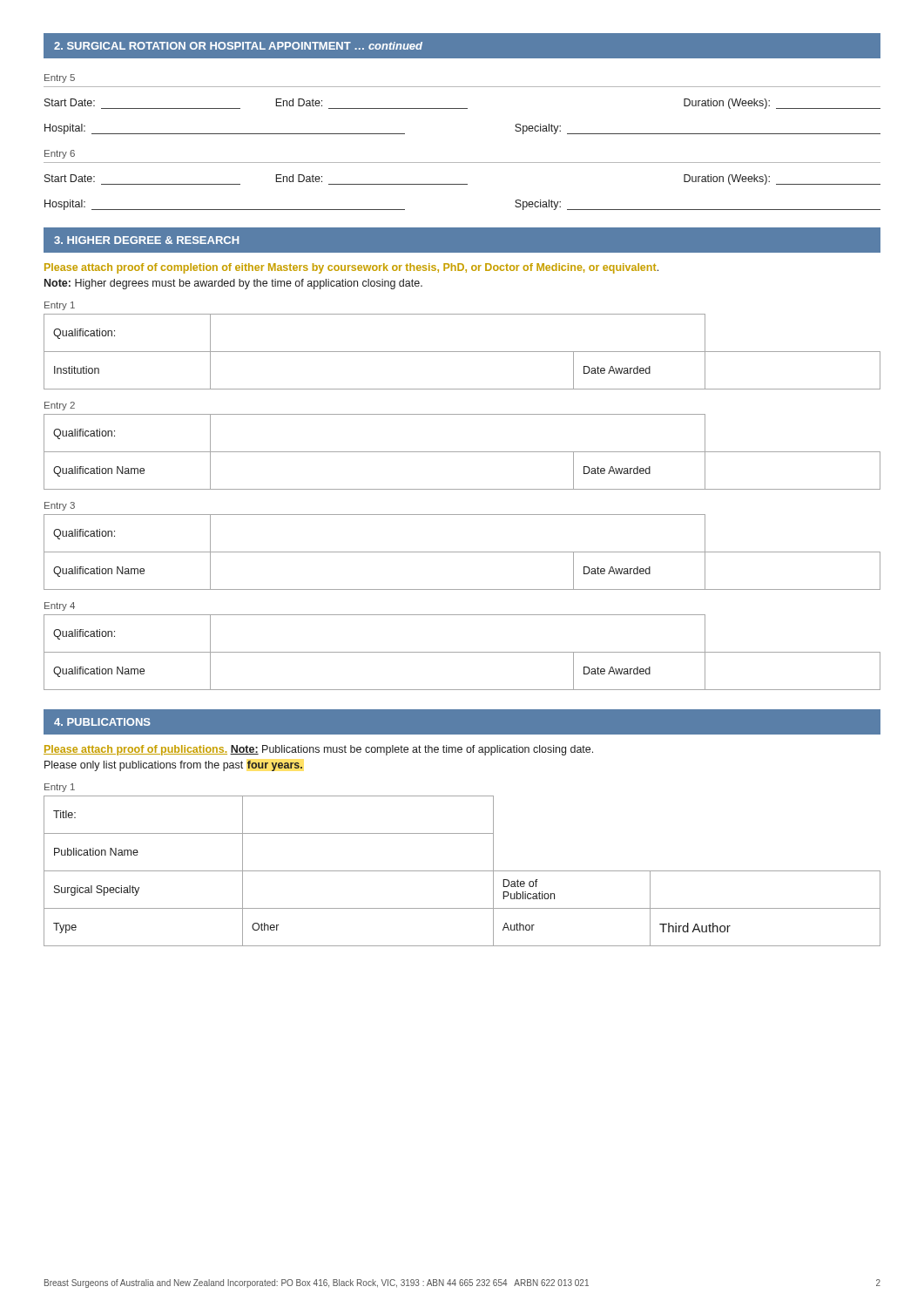The width and height of the screenshot is (924, 1307).
Task: Locate the passage starting "Entry 5"
Action: coord(59,78)
